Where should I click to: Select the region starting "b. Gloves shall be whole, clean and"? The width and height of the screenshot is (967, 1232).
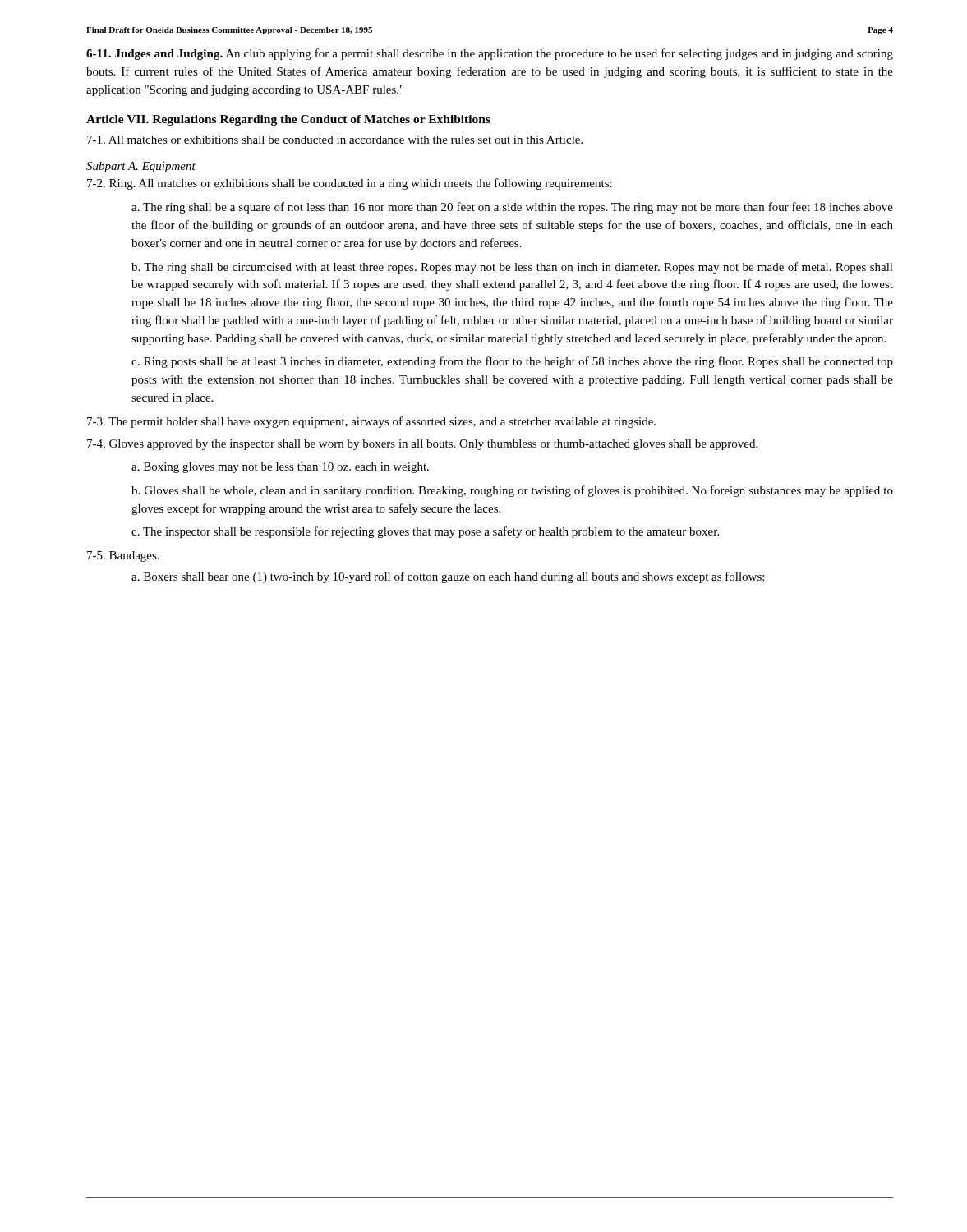coord(512,500)
